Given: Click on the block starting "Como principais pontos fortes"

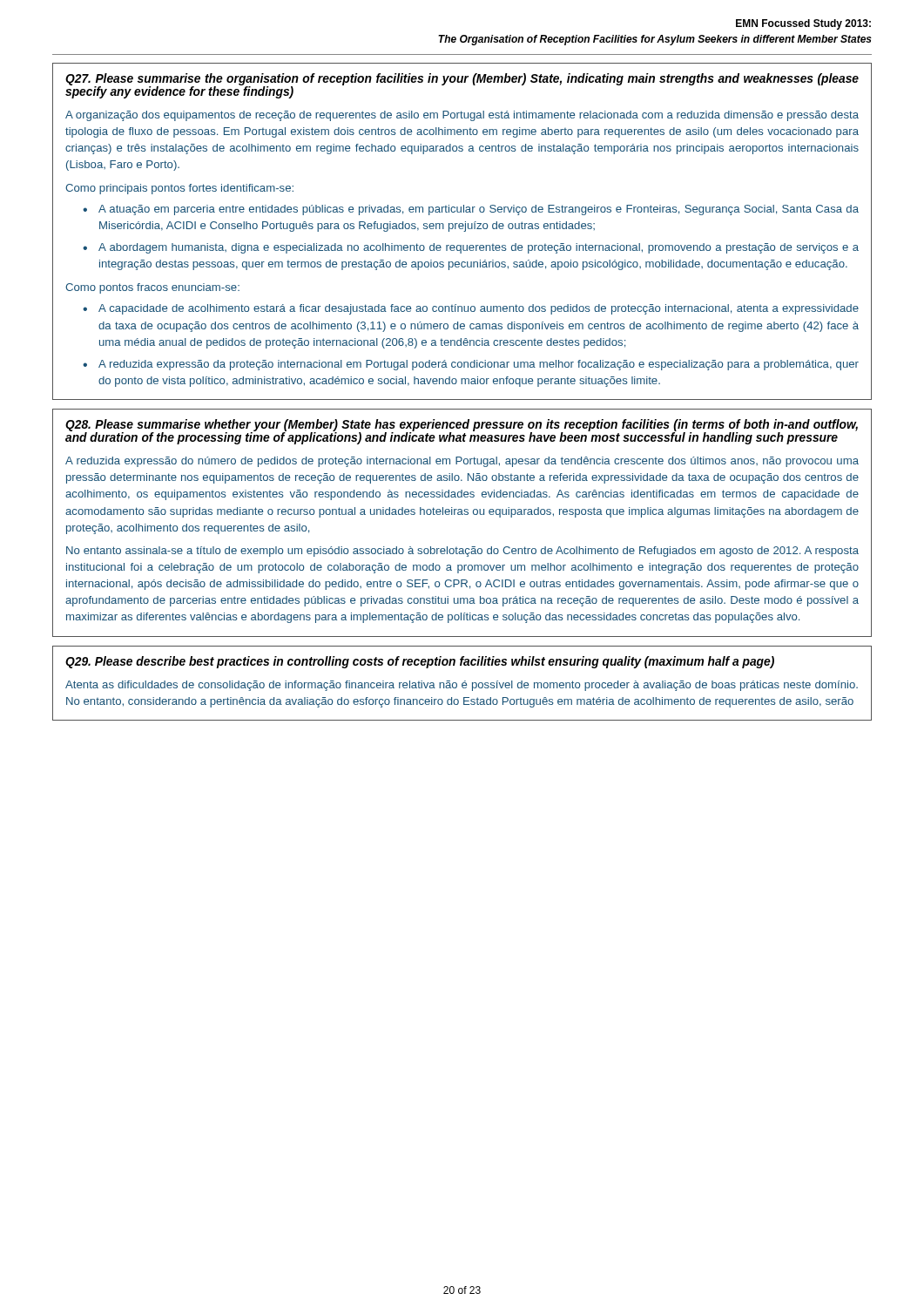Looking at the screenshot, I should [180, 187].
